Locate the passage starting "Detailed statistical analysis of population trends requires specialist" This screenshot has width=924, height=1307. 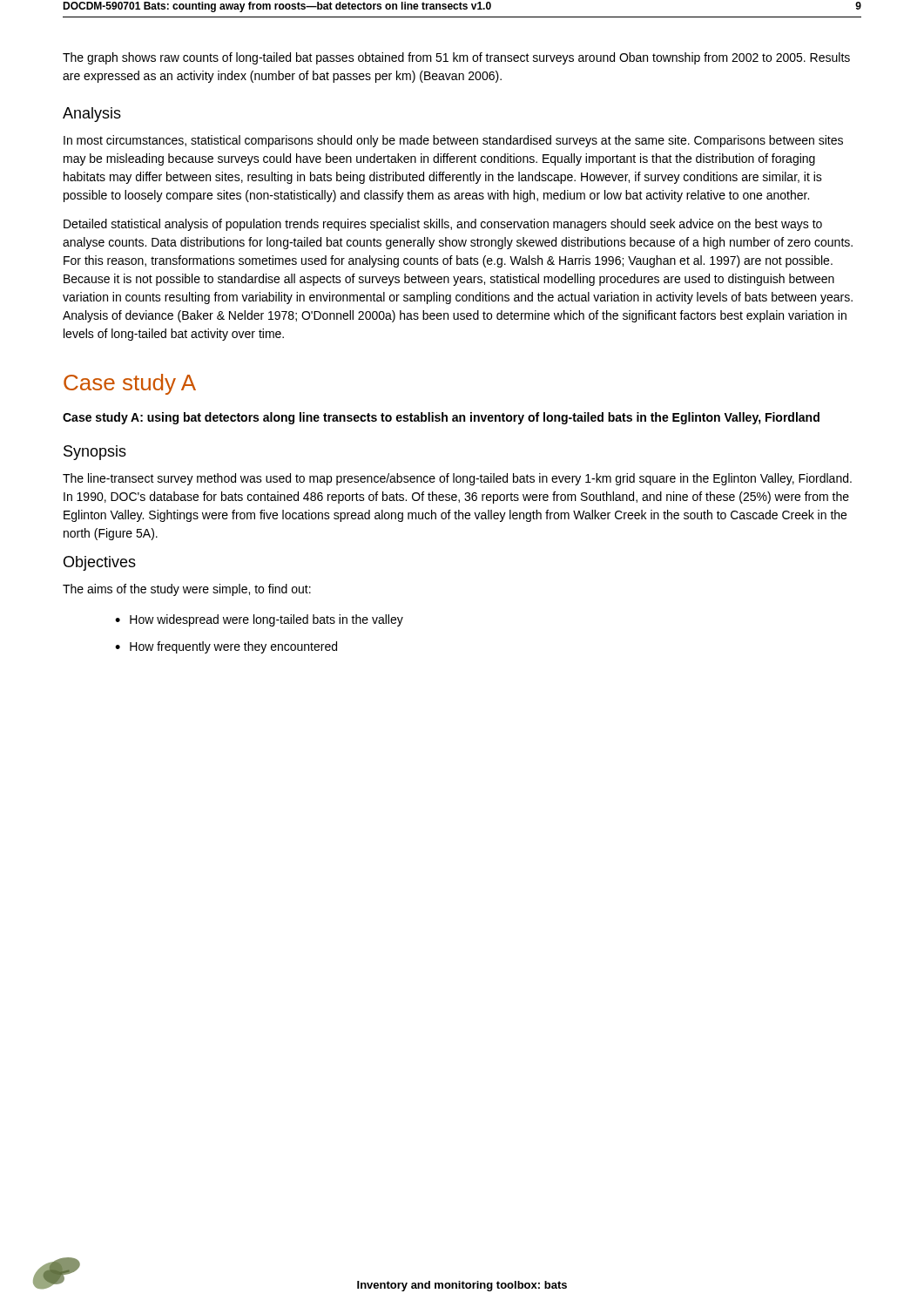pyautogui.click(x=458, y=279)
